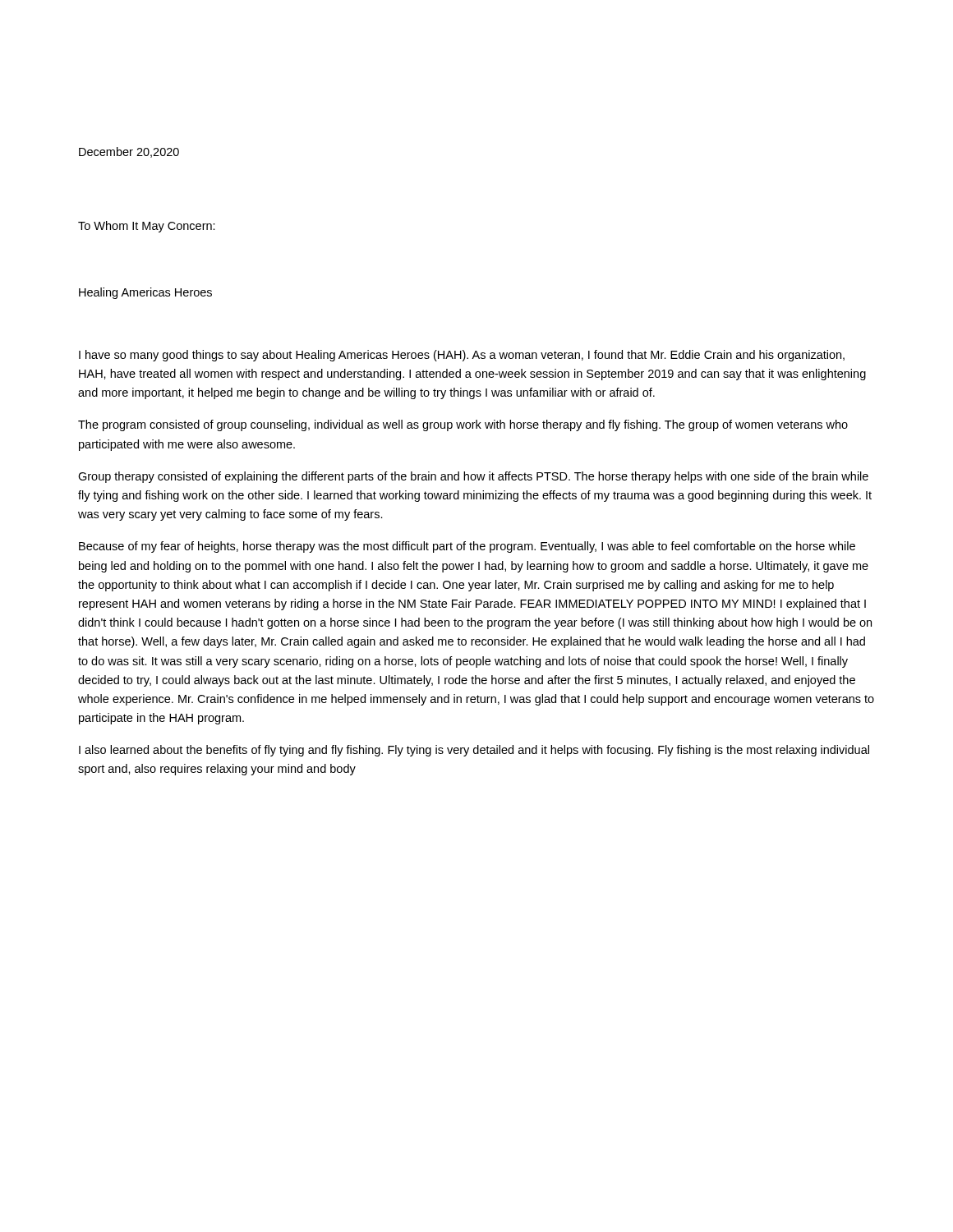The image size is (953, 1232).
Task: Locate the text starting "Healing Americas Heroes"
Action: coord(145,292)
